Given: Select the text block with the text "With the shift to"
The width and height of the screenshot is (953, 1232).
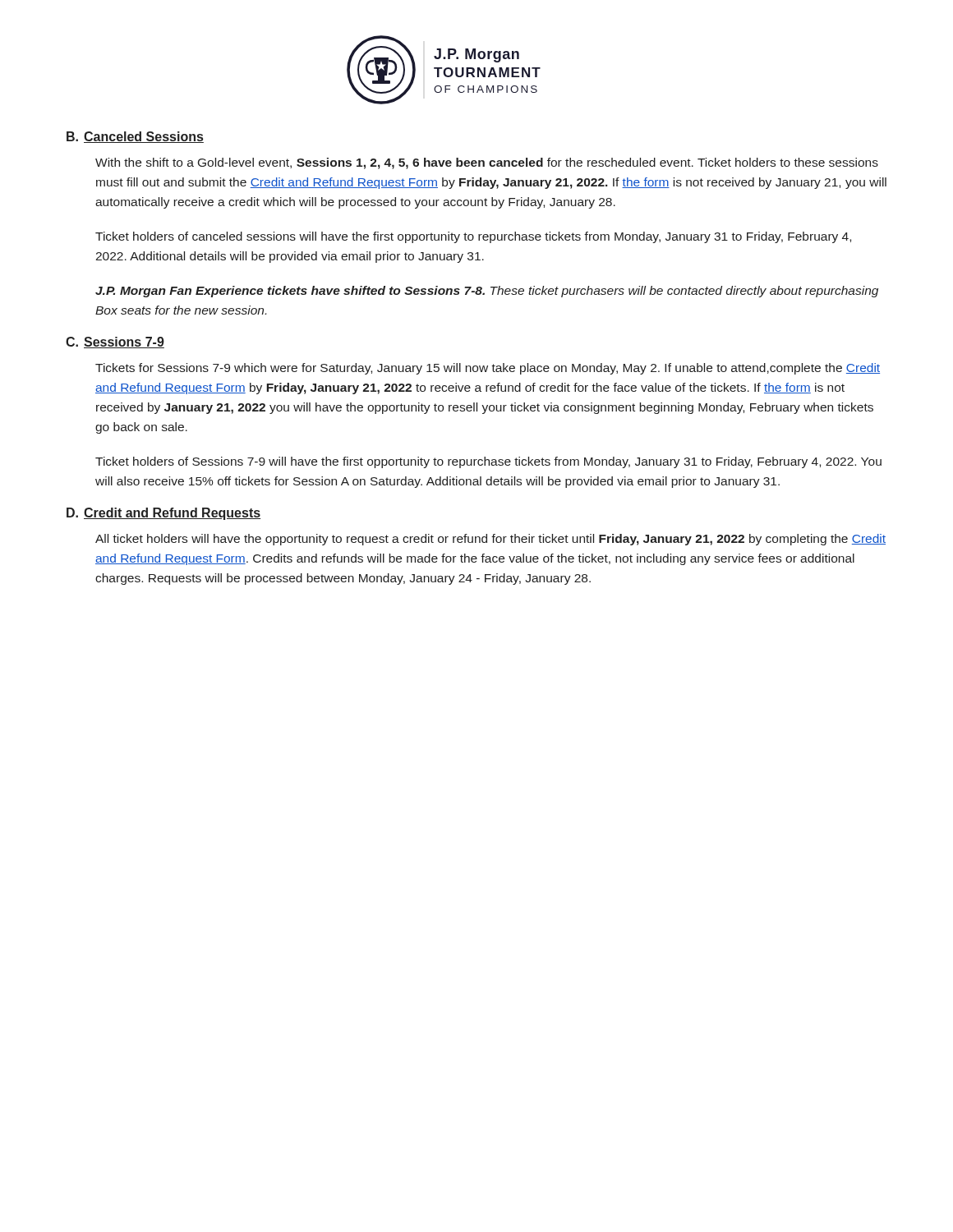Looking at the screenshot, I should [x=491, y=237].
